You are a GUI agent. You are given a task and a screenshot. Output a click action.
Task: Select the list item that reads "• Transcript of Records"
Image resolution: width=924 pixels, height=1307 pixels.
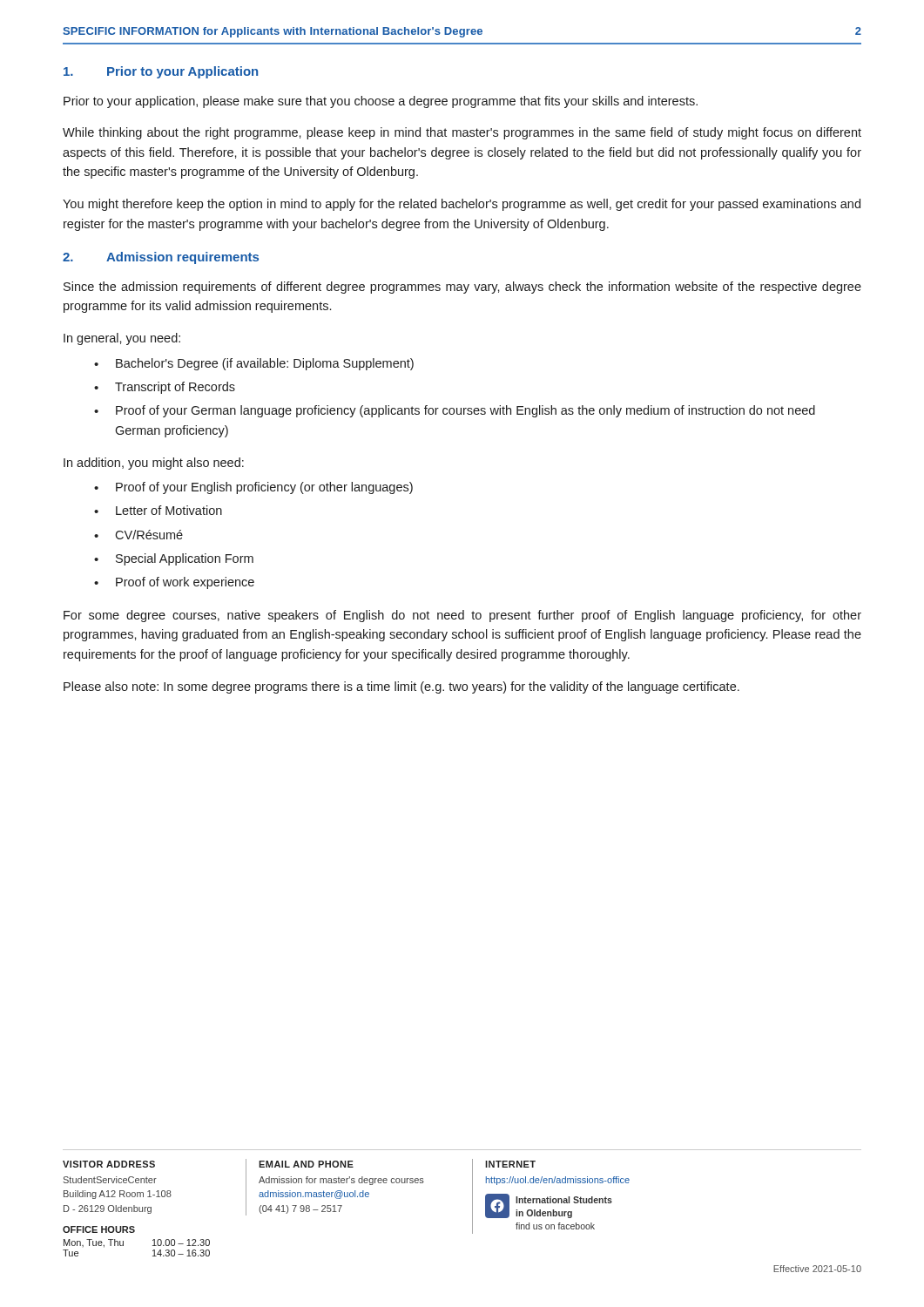tap(165, 388)
